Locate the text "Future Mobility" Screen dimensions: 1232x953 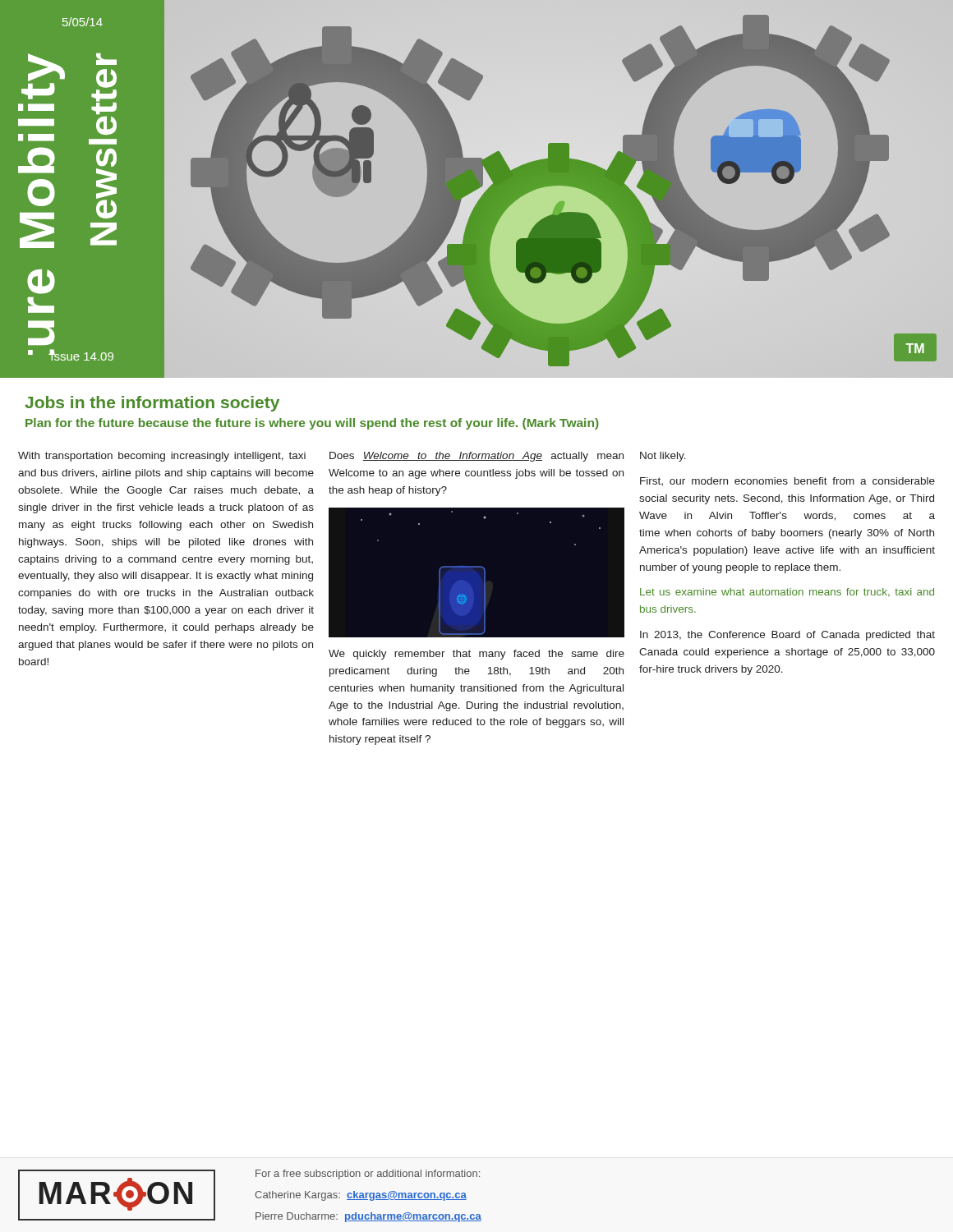(x=37, y=241)
